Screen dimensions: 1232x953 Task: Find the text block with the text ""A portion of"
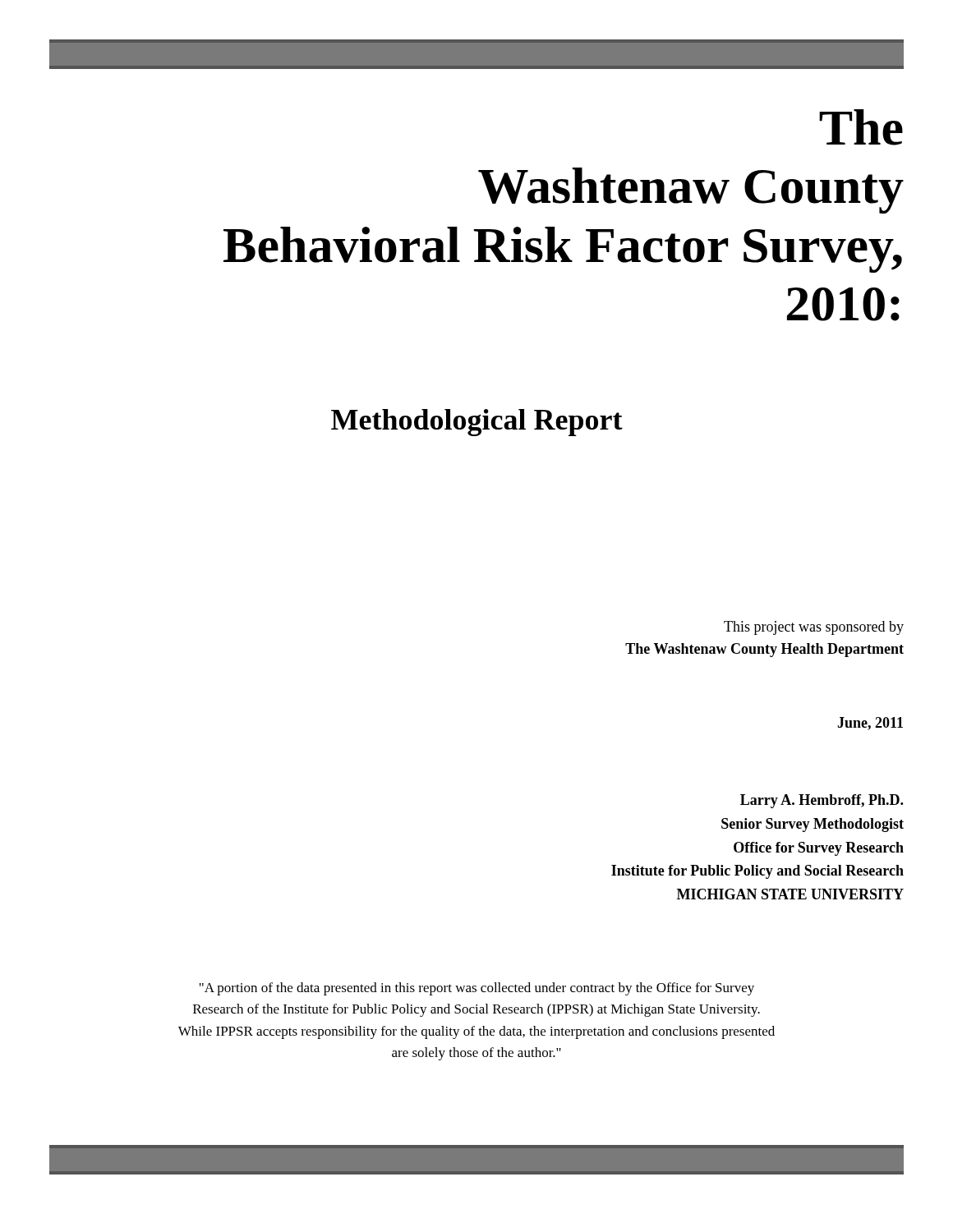476,1021
